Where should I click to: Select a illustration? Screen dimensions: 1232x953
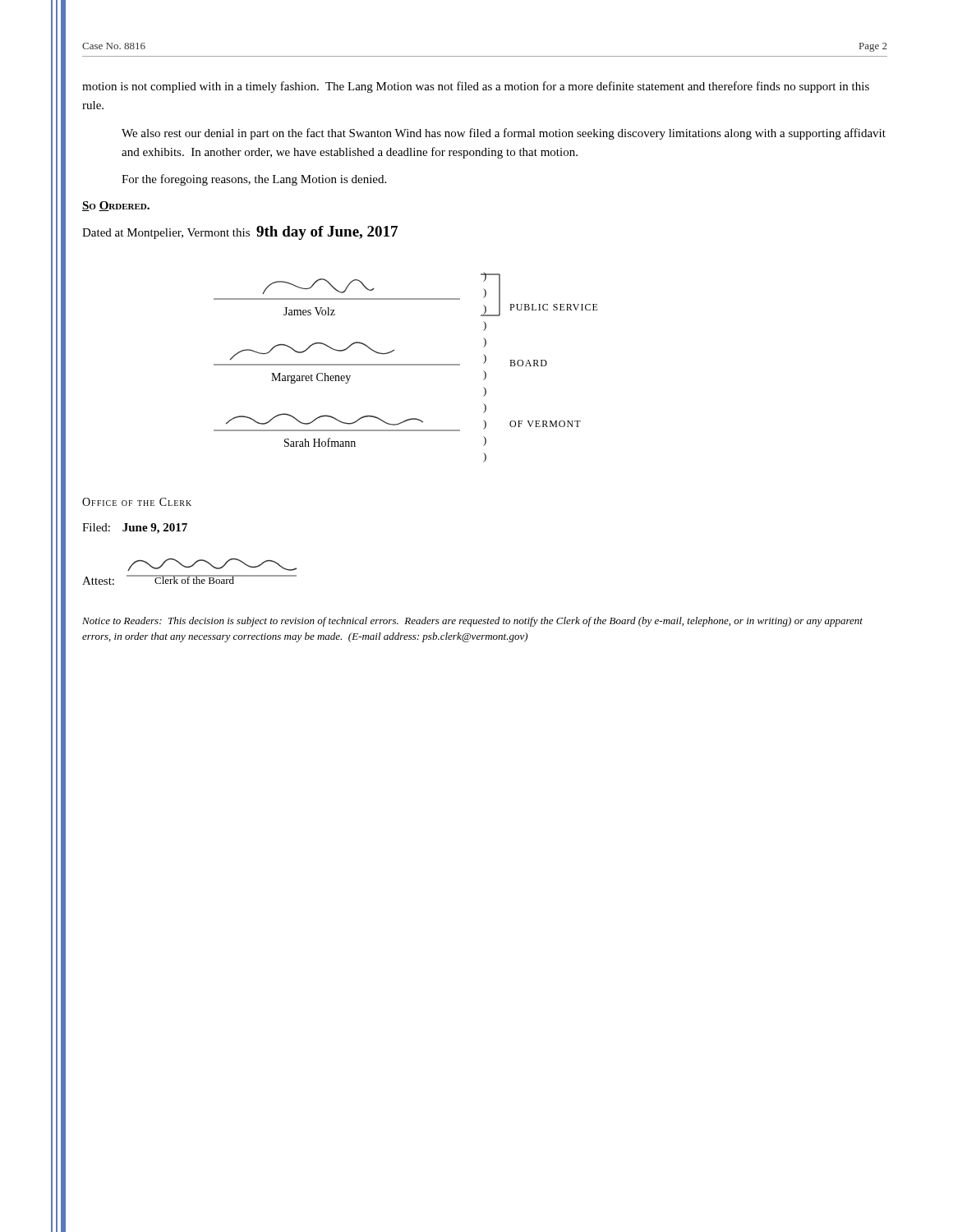pyautogui.click(x=485, y=370)
